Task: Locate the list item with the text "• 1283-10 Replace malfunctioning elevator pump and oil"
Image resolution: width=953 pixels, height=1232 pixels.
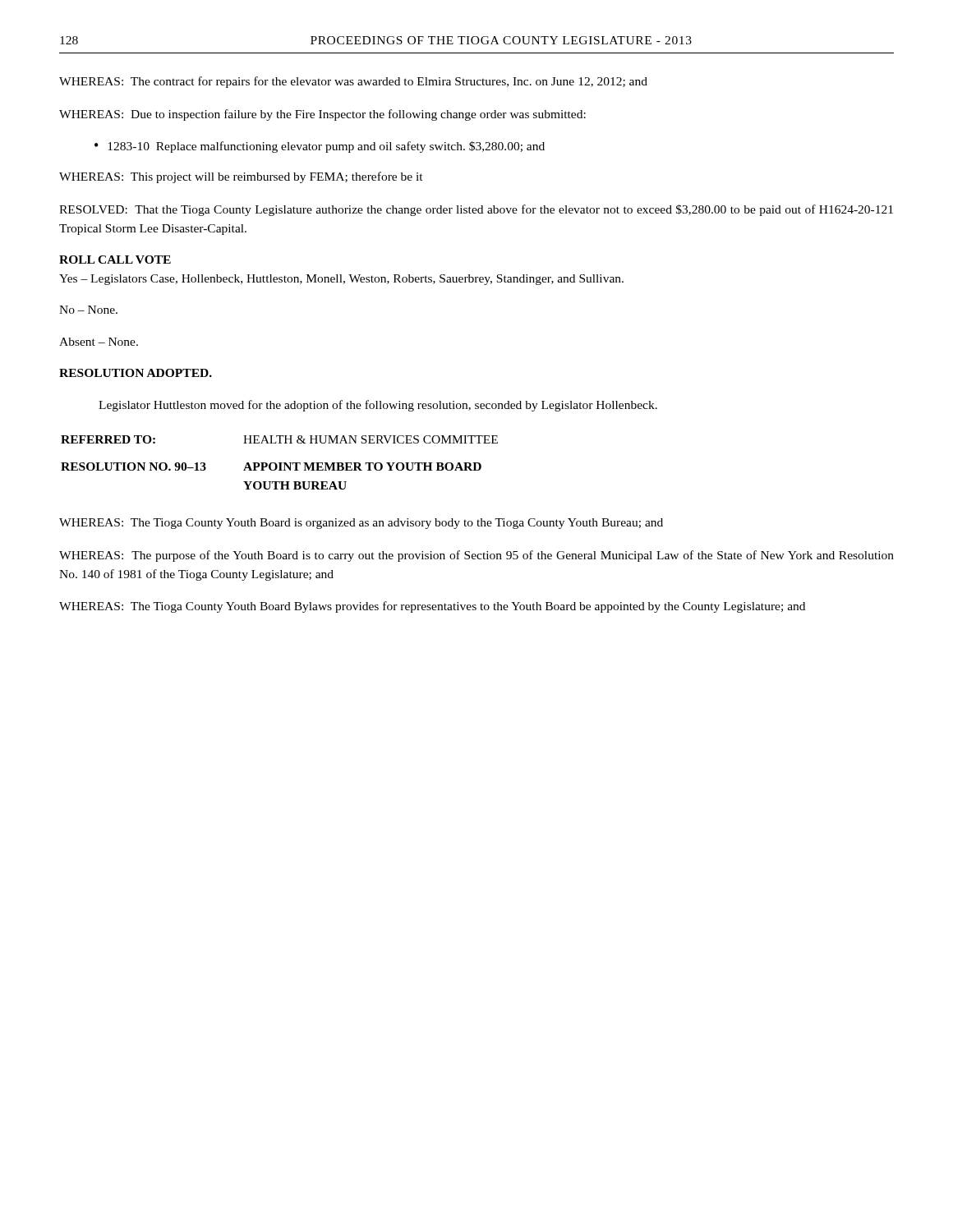Action: click(319, 146)
